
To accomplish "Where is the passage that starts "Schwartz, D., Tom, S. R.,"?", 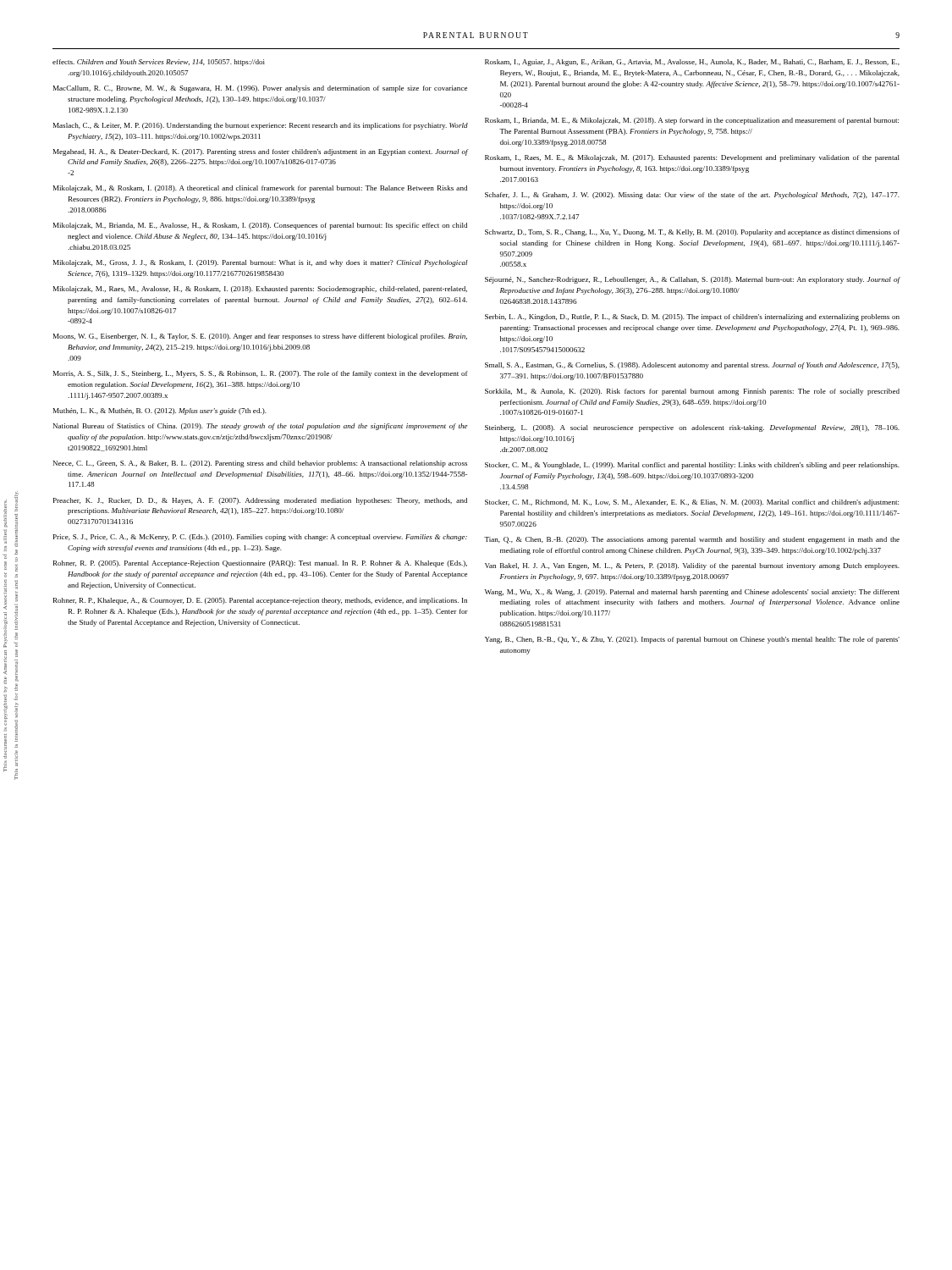I will coord(692,248).
